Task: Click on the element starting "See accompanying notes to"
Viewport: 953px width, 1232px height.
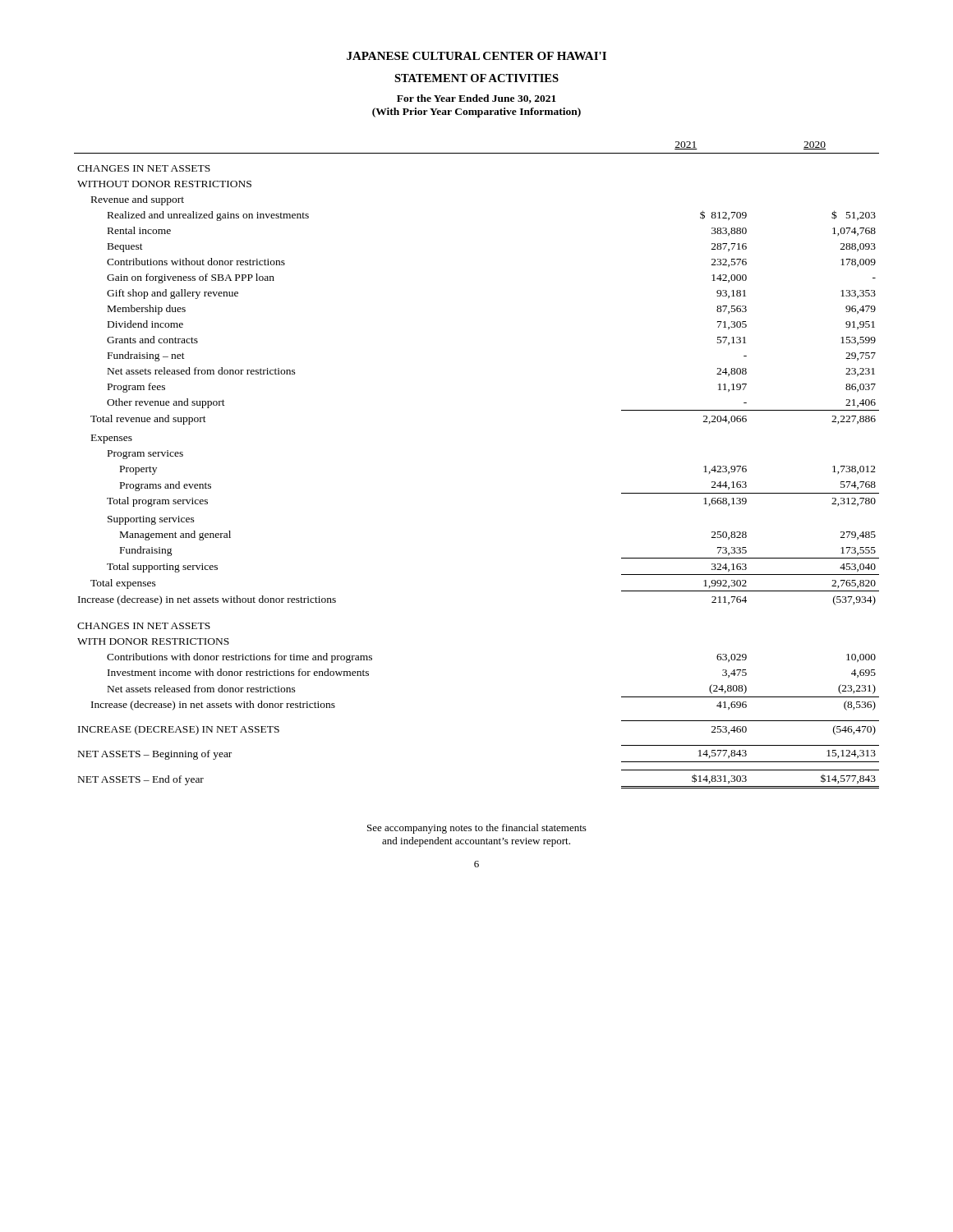Action: pos(476,834)
